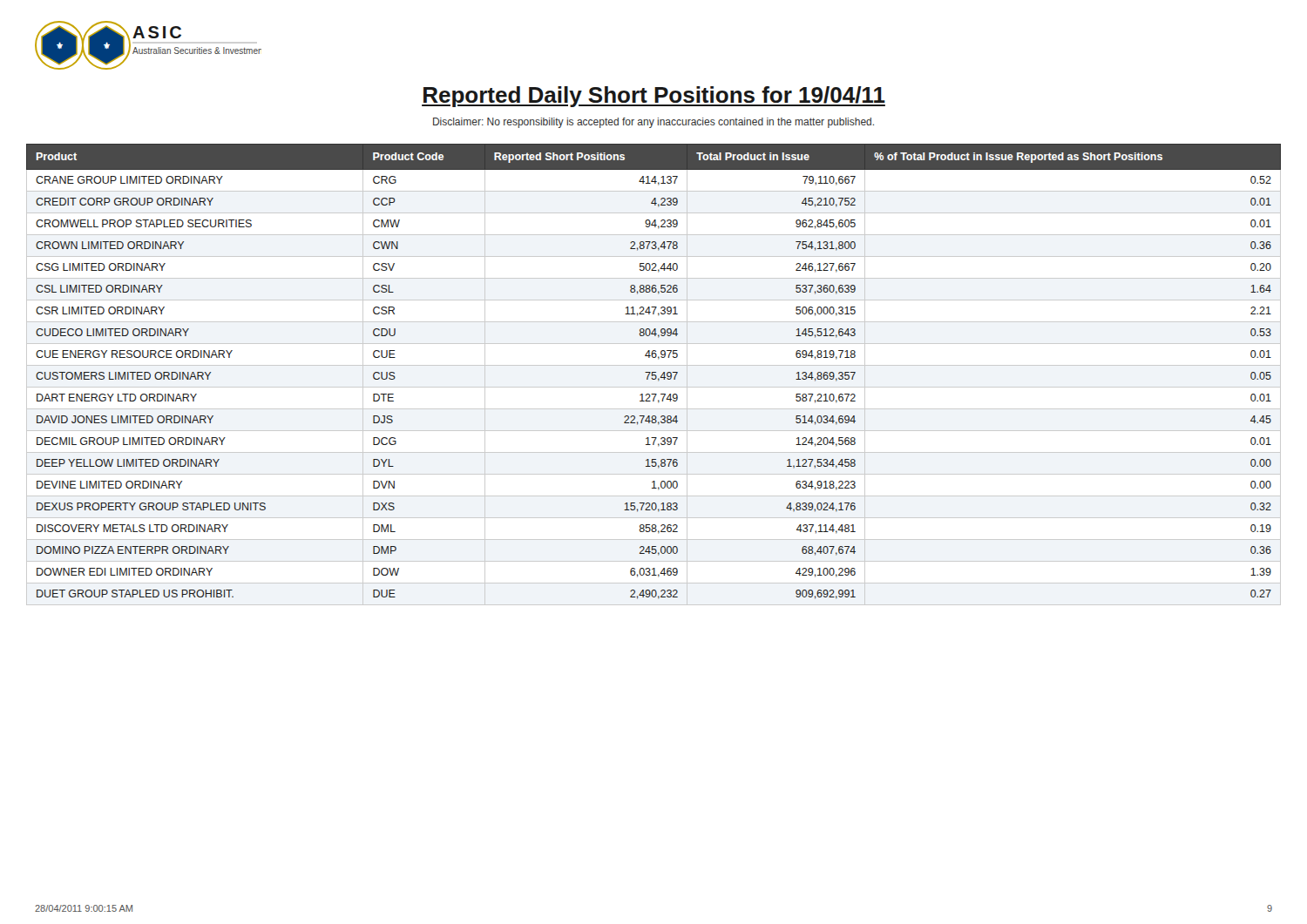Viewport: 1307px width, 924px height.
Task: Locate the text block that says "Disclaimer: No responsibility is accepted for any"
Action: click(x=654, y=122)
